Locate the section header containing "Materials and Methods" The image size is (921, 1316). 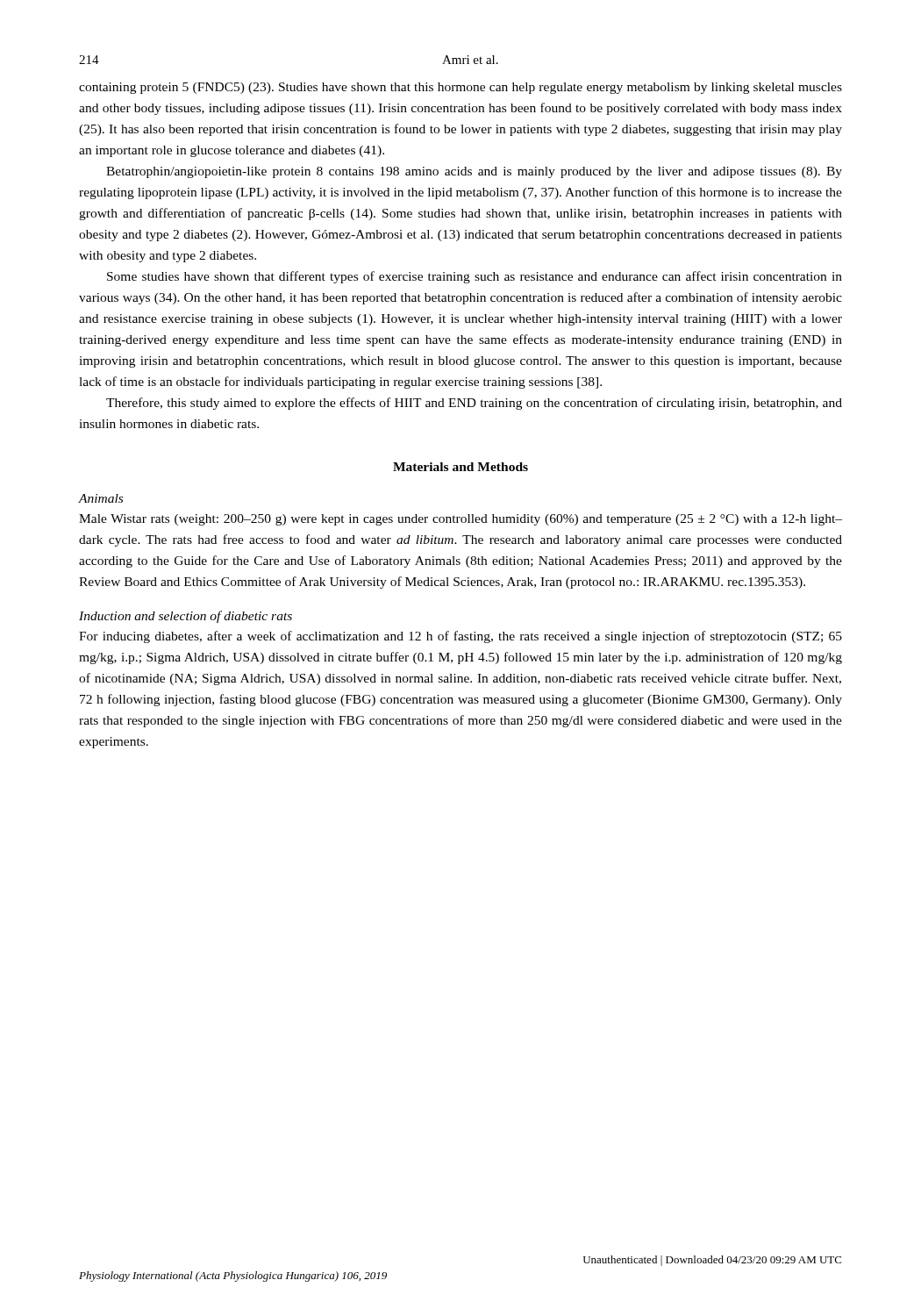coord(460,467)
